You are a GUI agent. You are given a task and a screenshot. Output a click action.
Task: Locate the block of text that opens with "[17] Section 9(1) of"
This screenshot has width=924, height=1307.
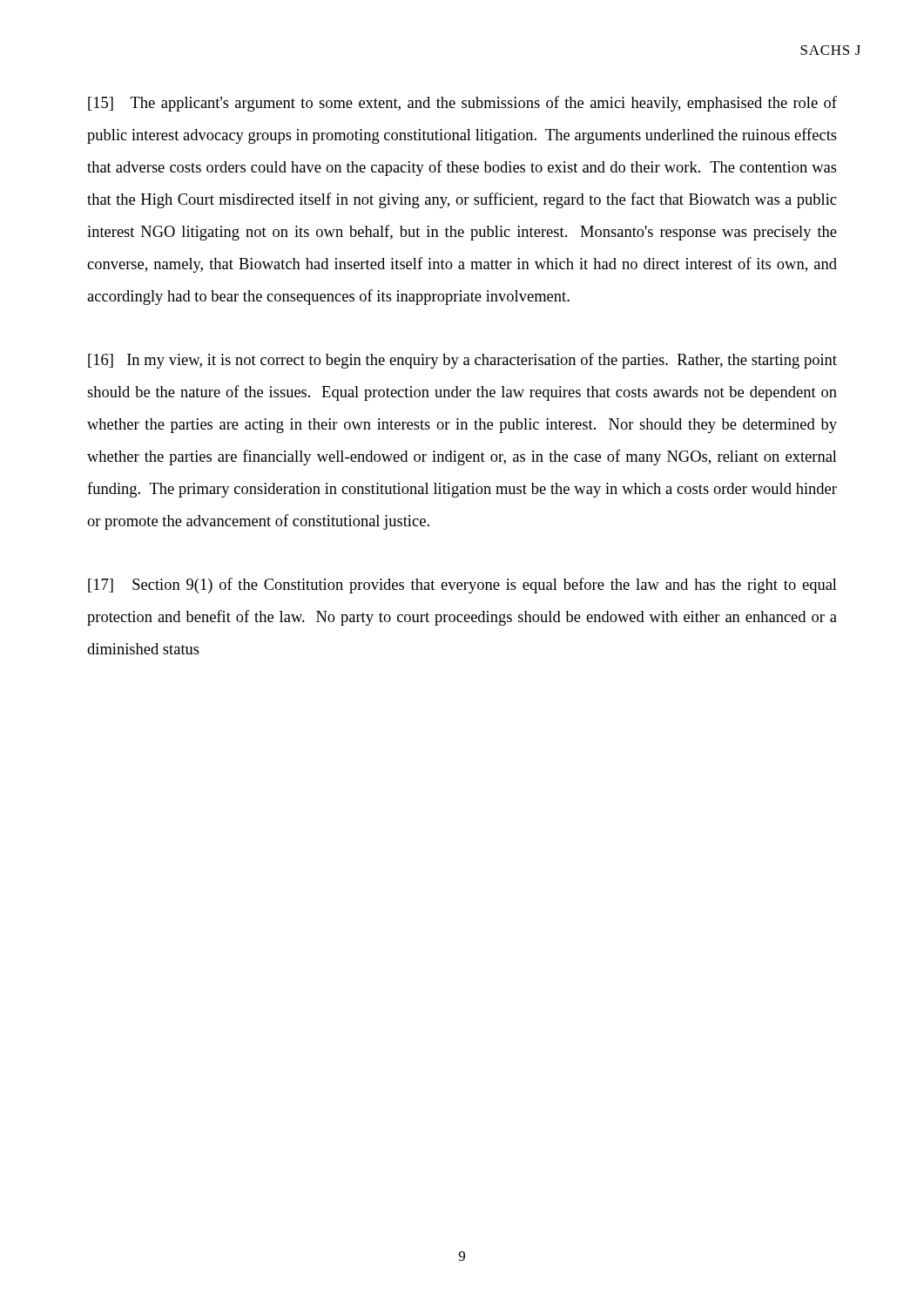click(x=462, y=617)
